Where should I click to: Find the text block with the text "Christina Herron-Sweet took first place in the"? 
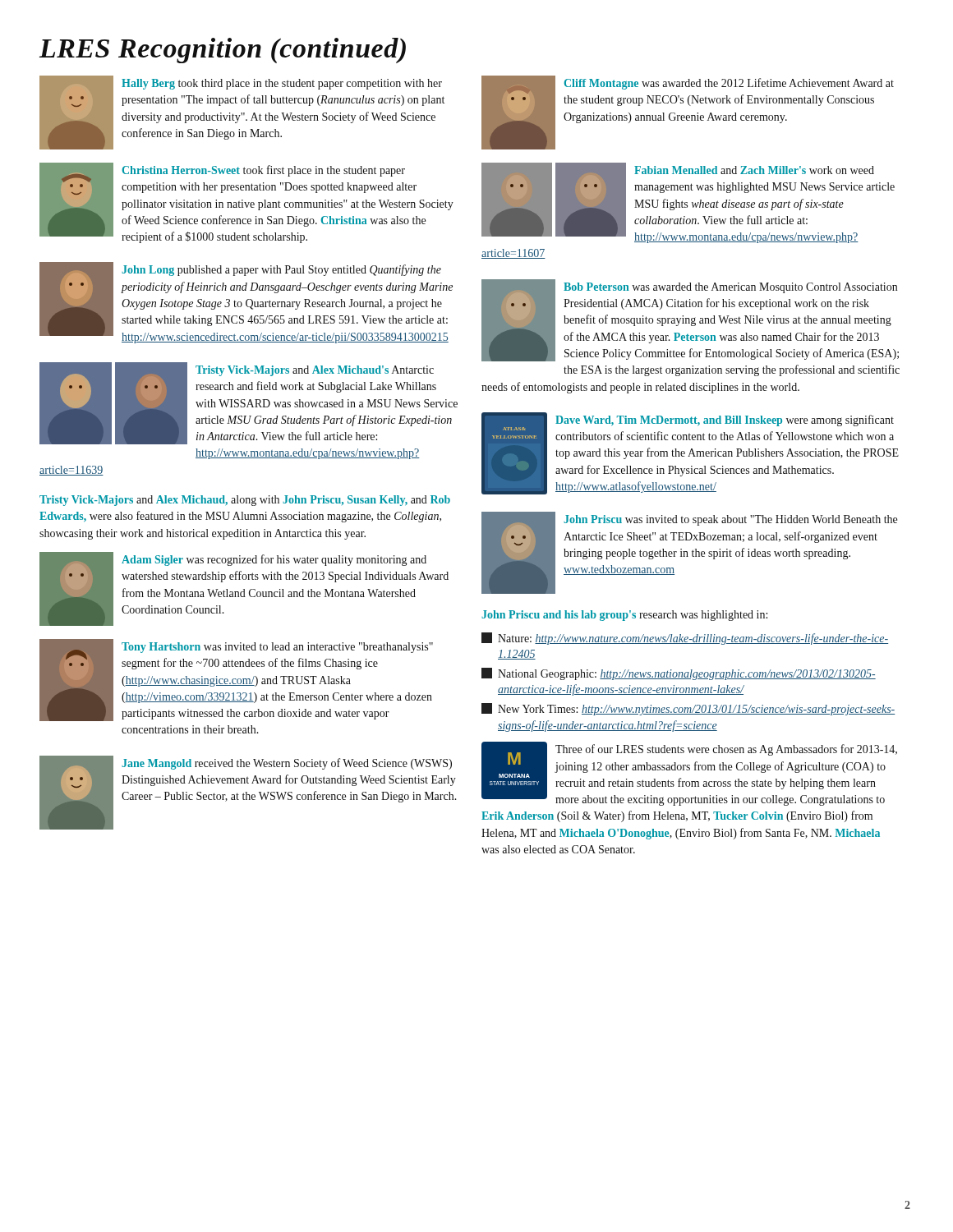(249, 204)
